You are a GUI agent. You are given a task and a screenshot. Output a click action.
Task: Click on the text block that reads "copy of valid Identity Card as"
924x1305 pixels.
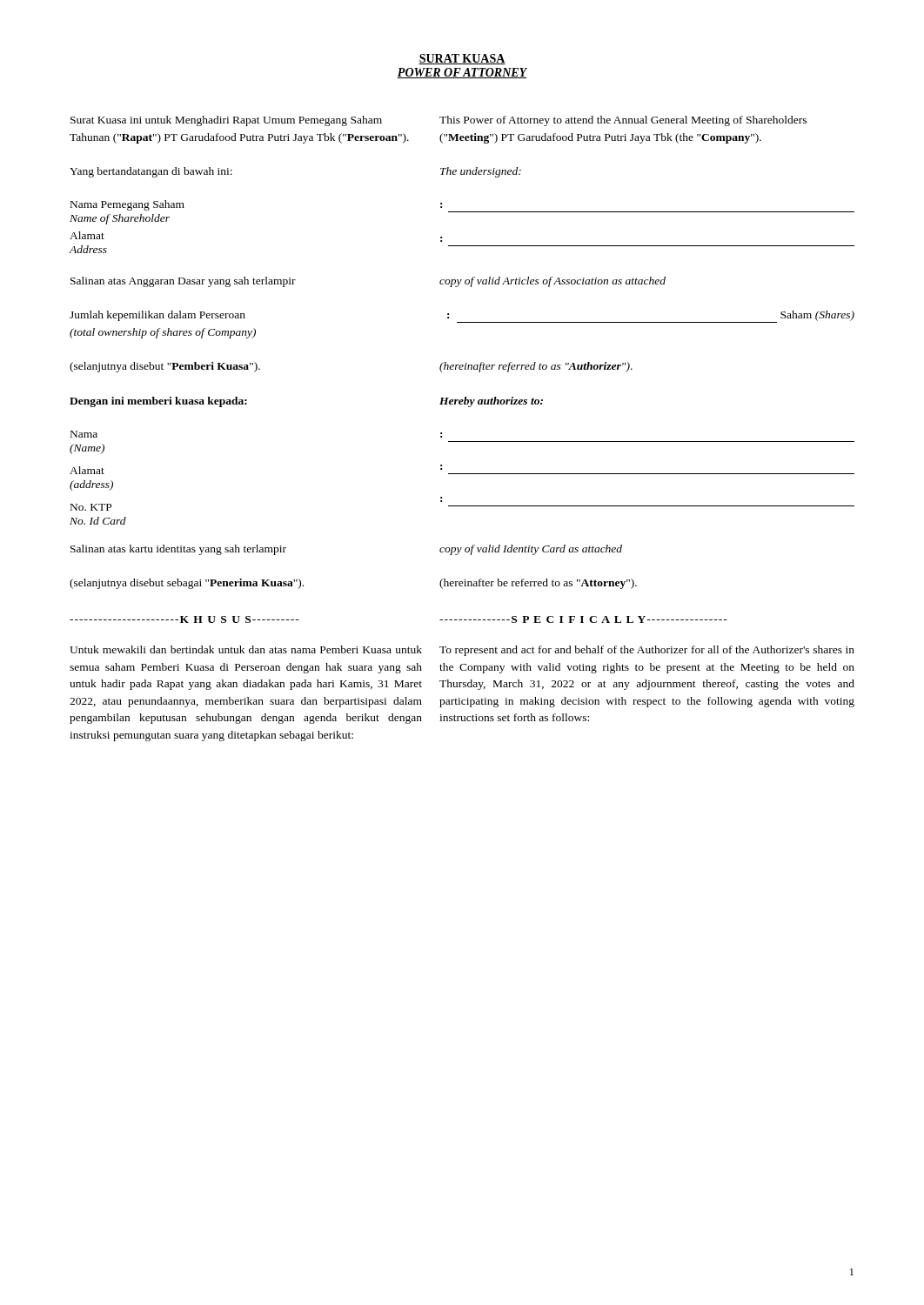point(531,550)
